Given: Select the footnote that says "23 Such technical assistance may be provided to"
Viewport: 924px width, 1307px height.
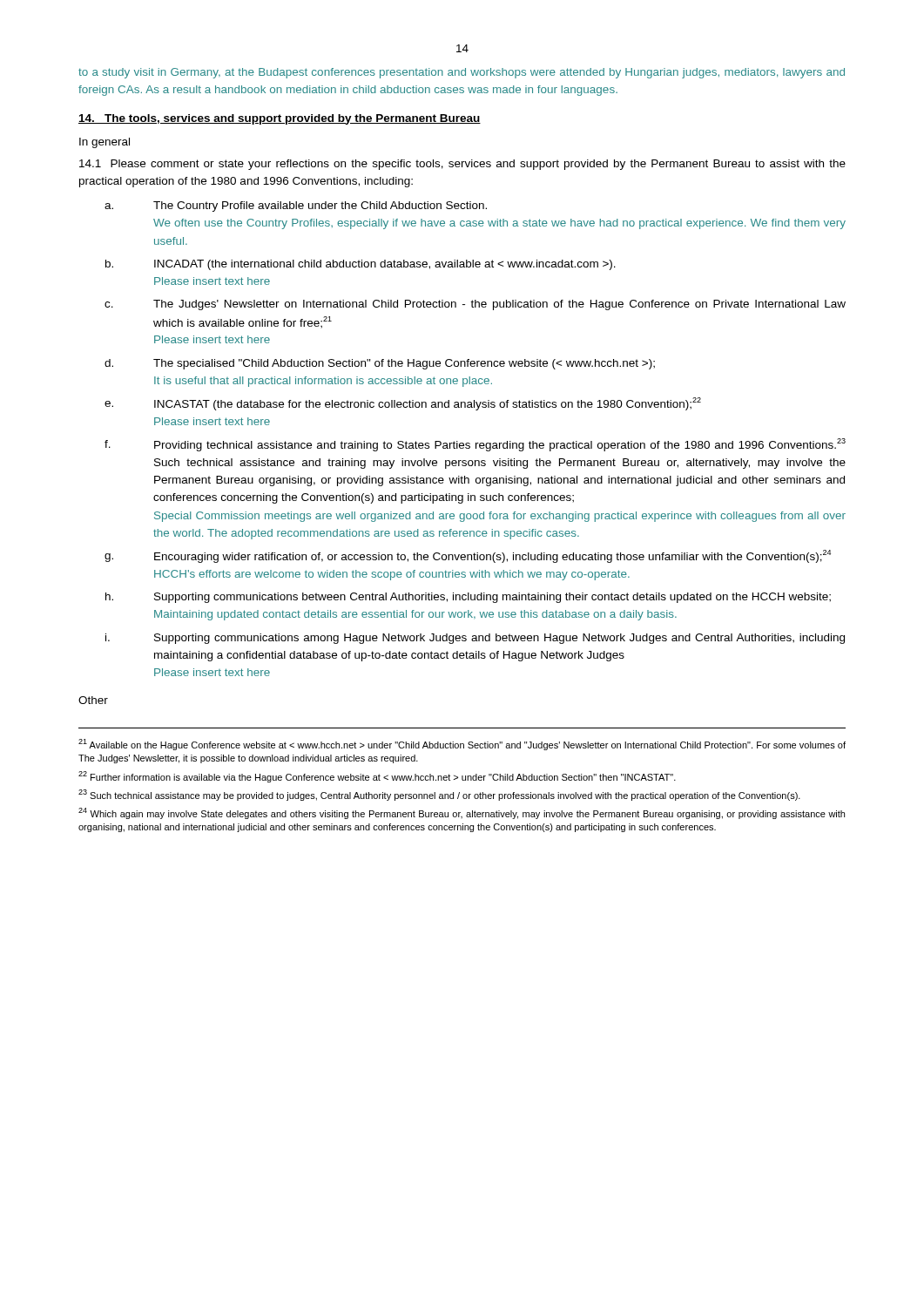Looking at the screenshot, I should [x=440, y=794].
